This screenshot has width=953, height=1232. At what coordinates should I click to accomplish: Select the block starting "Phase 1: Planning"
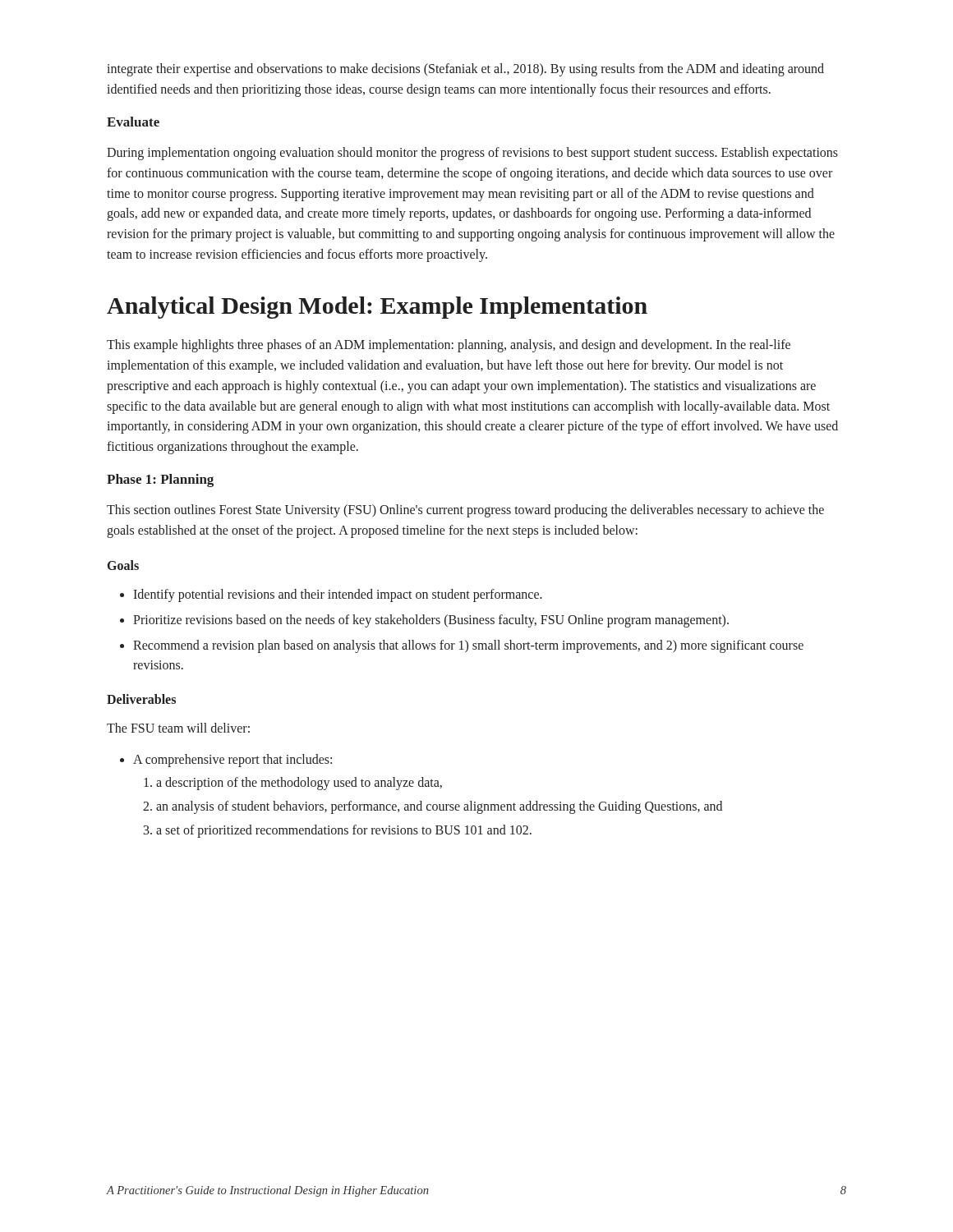coord(160,480)
